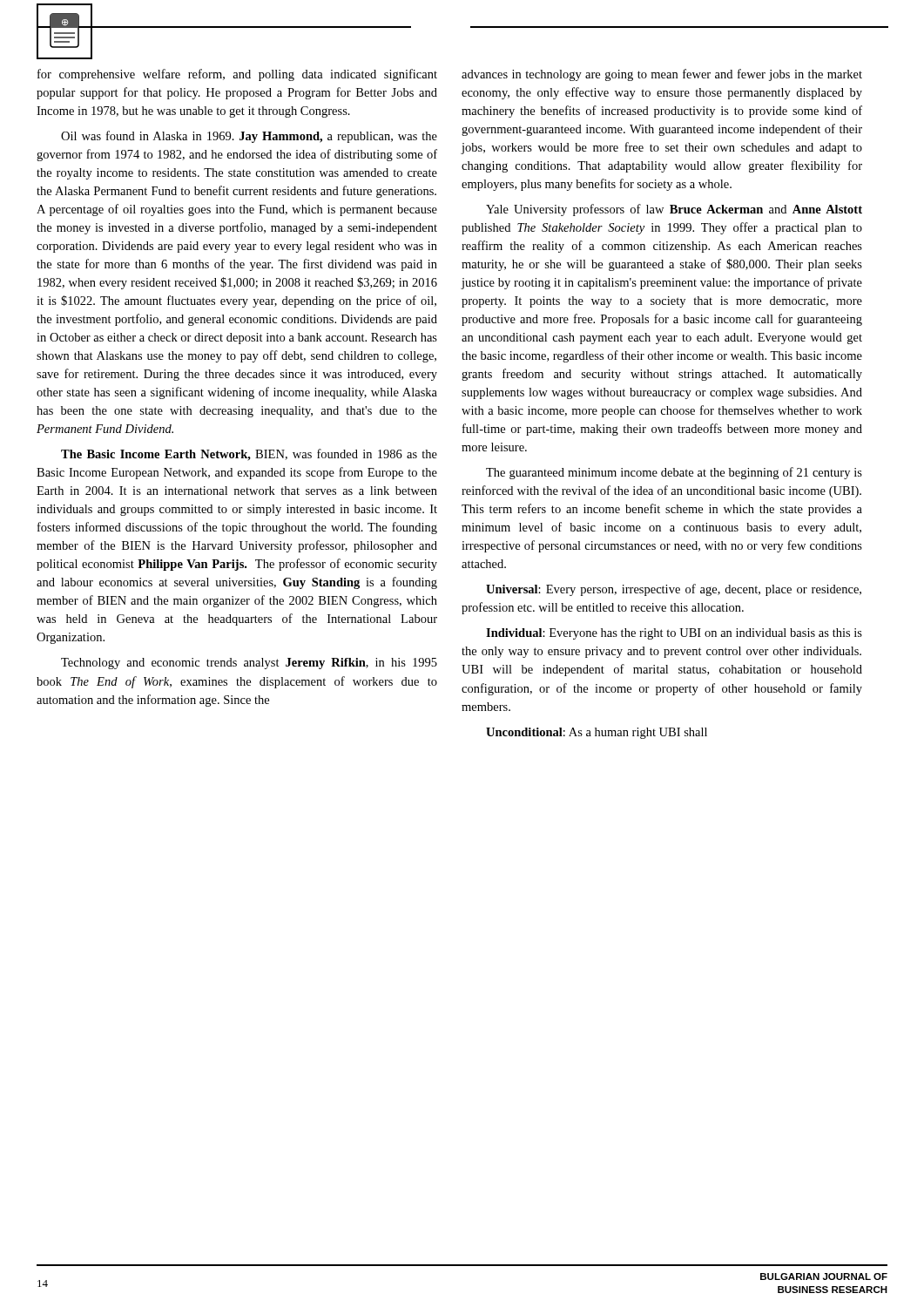Point to the block beginning "for comprehensive welfare reform, and polling data"
The height and width of the screenshot is (1307, 924).
[x=237, y=387]
